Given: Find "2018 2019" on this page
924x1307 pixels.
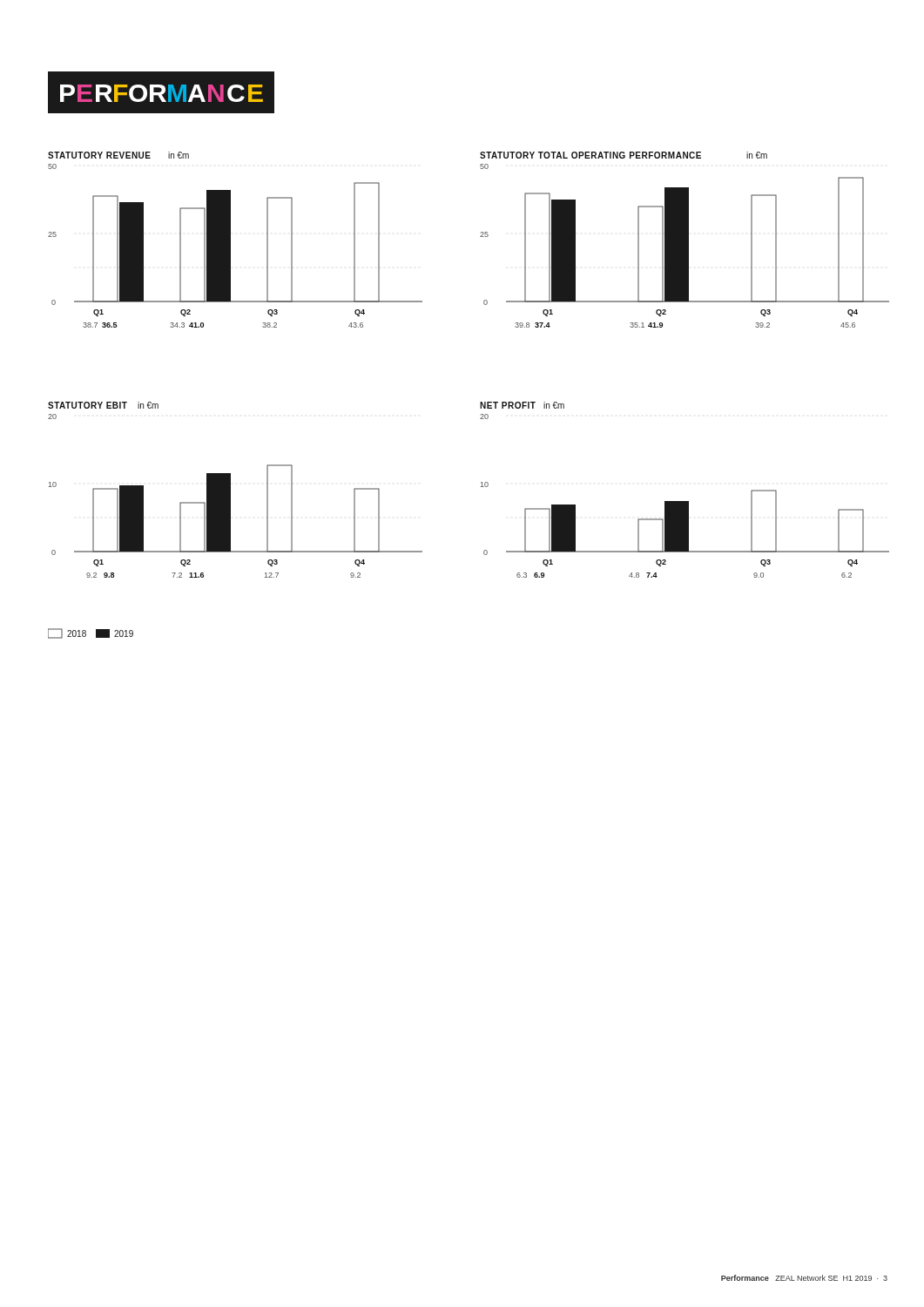Looking at the screenshot, I should click(x=100, y=633).
